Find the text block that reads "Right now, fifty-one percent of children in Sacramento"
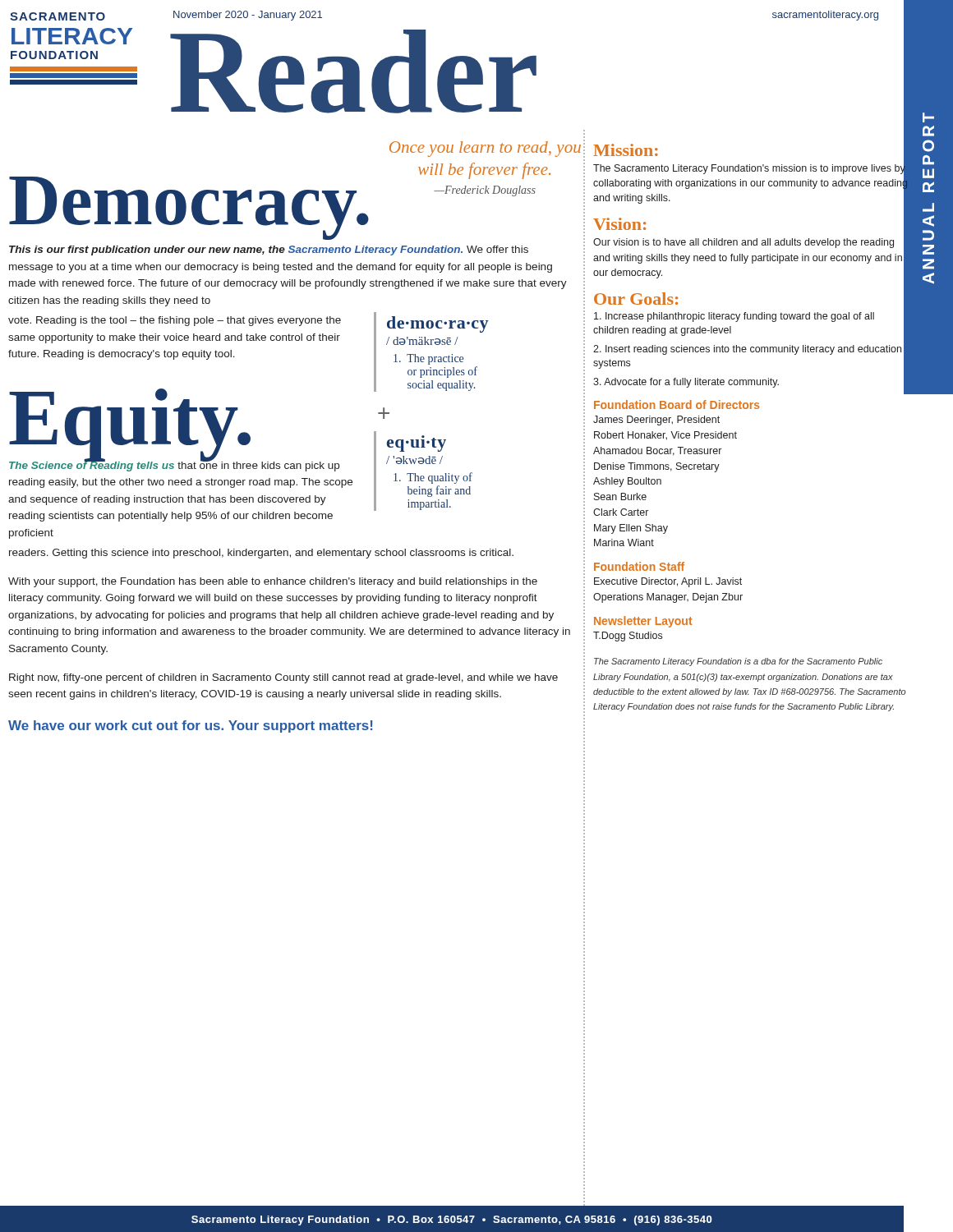 283,685
